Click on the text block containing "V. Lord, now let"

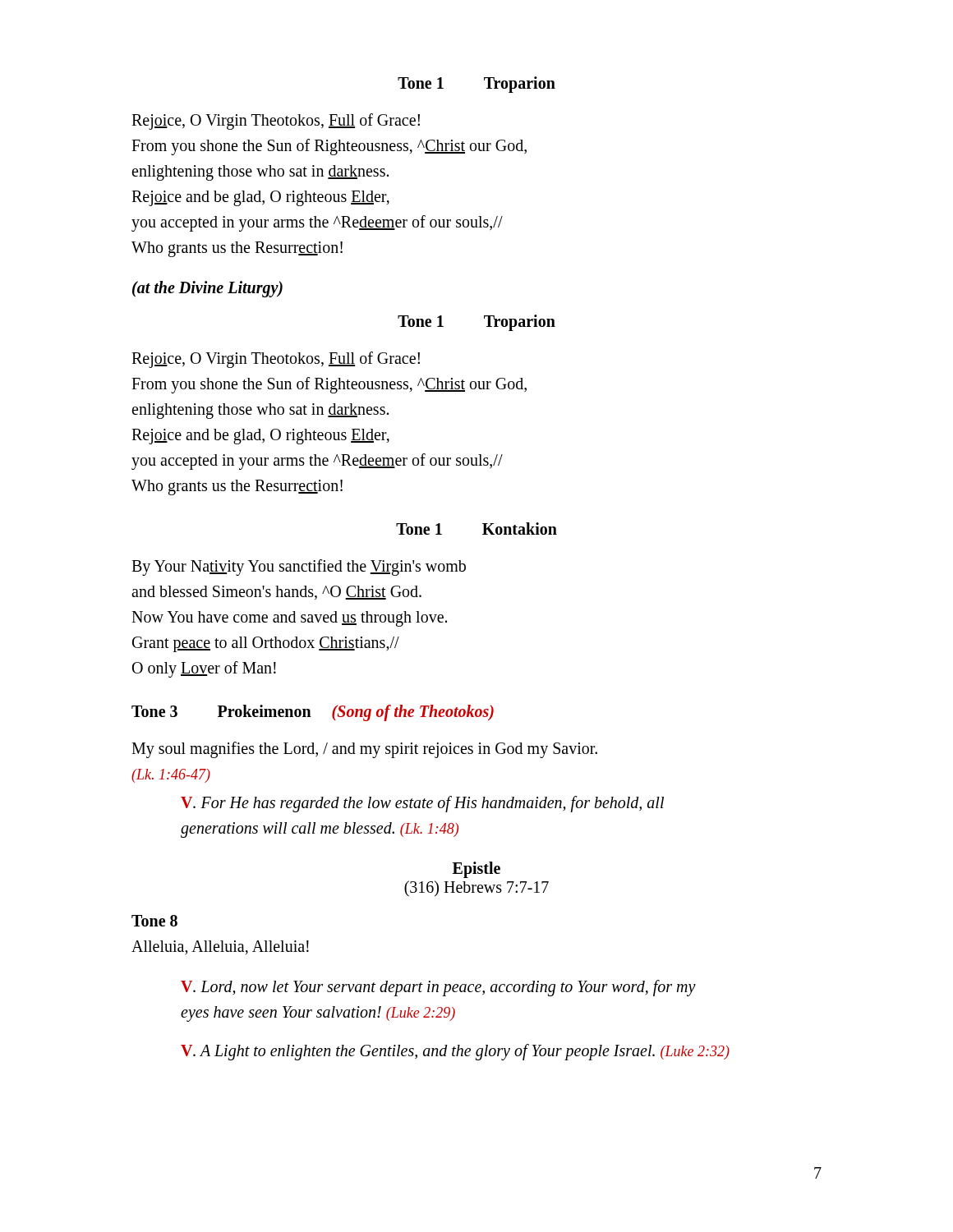[x=438, y=999]
